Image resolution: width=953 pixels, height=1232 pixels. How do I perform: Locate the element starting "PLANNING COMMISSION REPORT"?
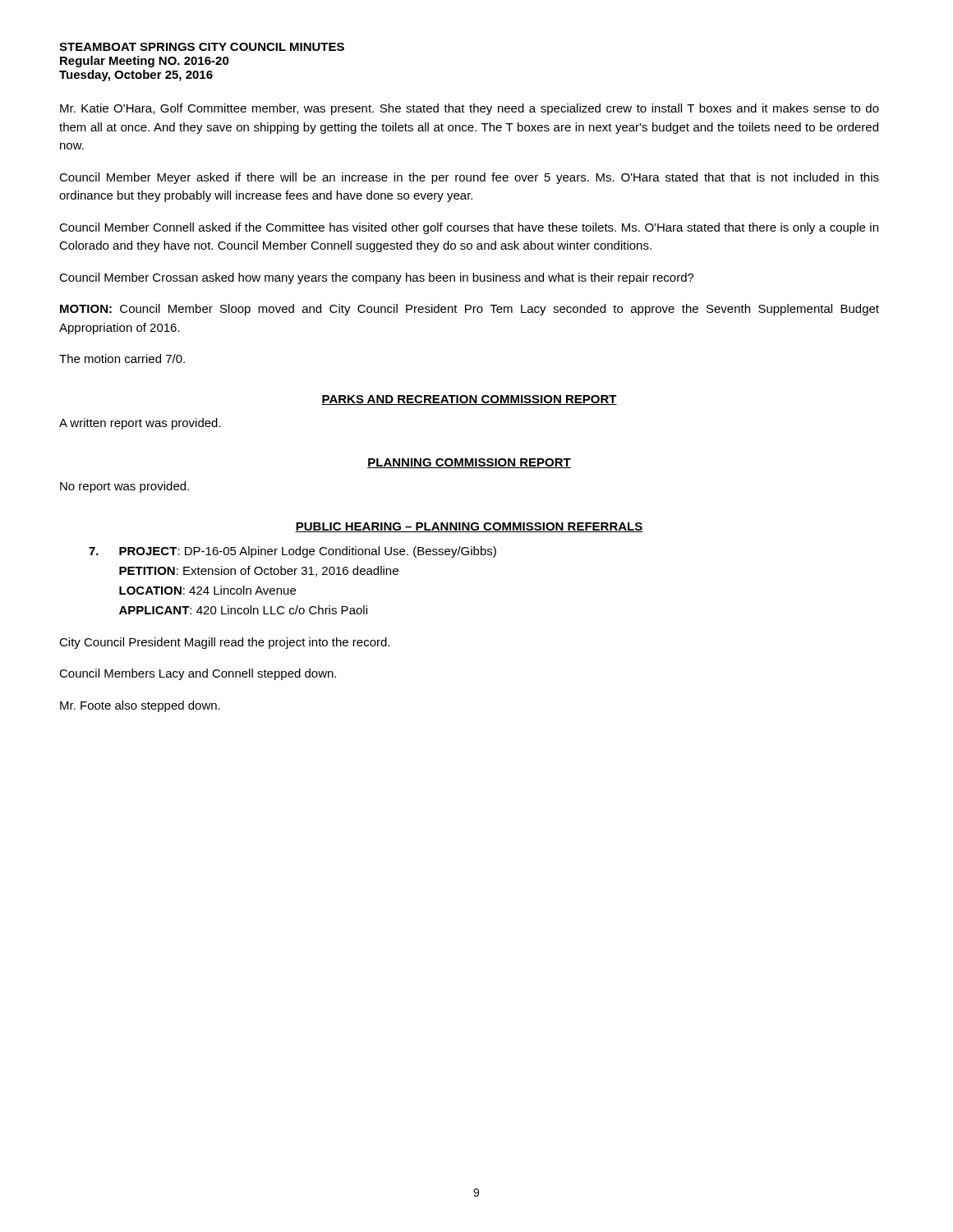click(x=469, y=462)
